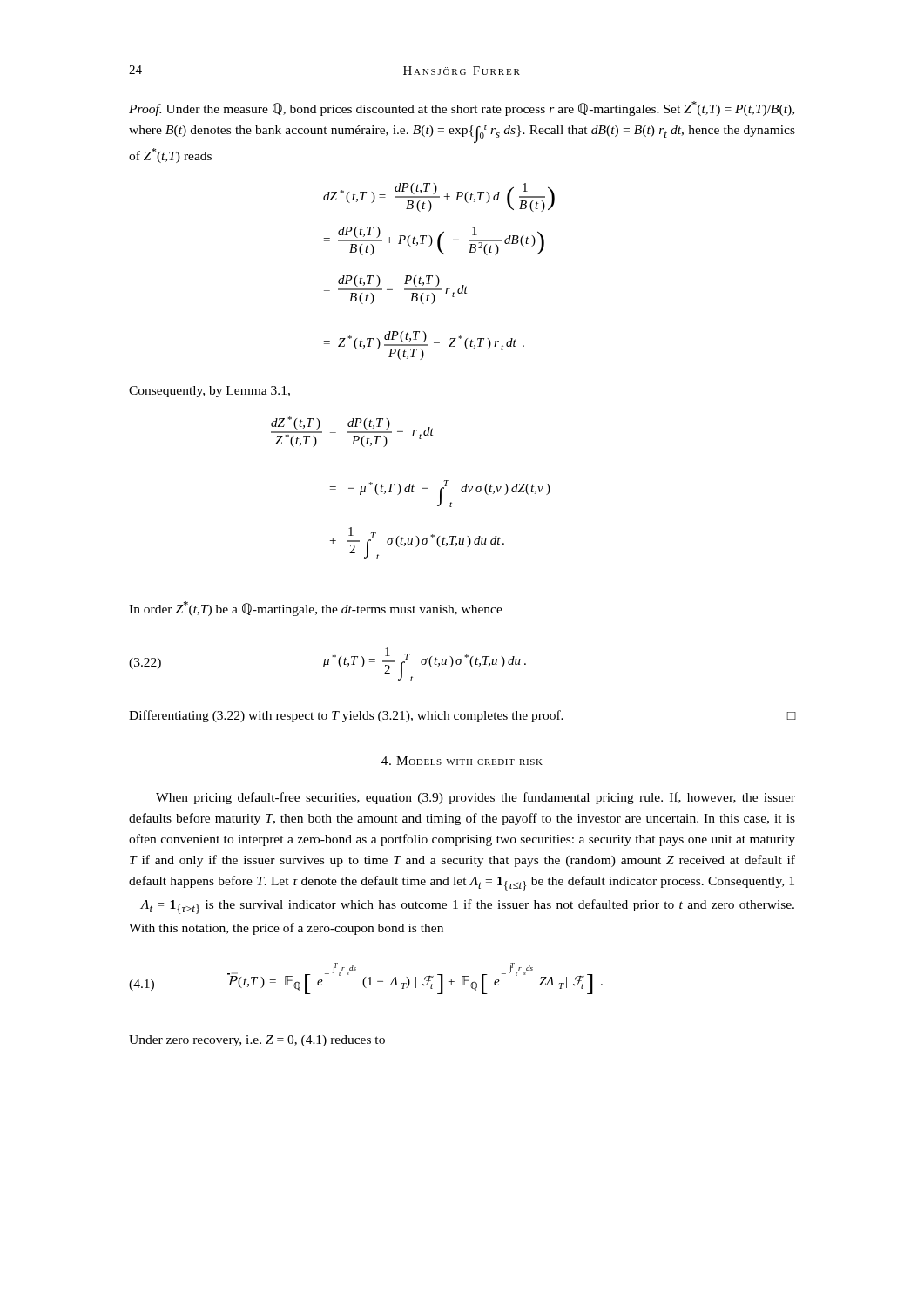Find the section header containing "4. Models with"
The width and height of the screenshot is (924, 1307).
(x=462, y=760)
